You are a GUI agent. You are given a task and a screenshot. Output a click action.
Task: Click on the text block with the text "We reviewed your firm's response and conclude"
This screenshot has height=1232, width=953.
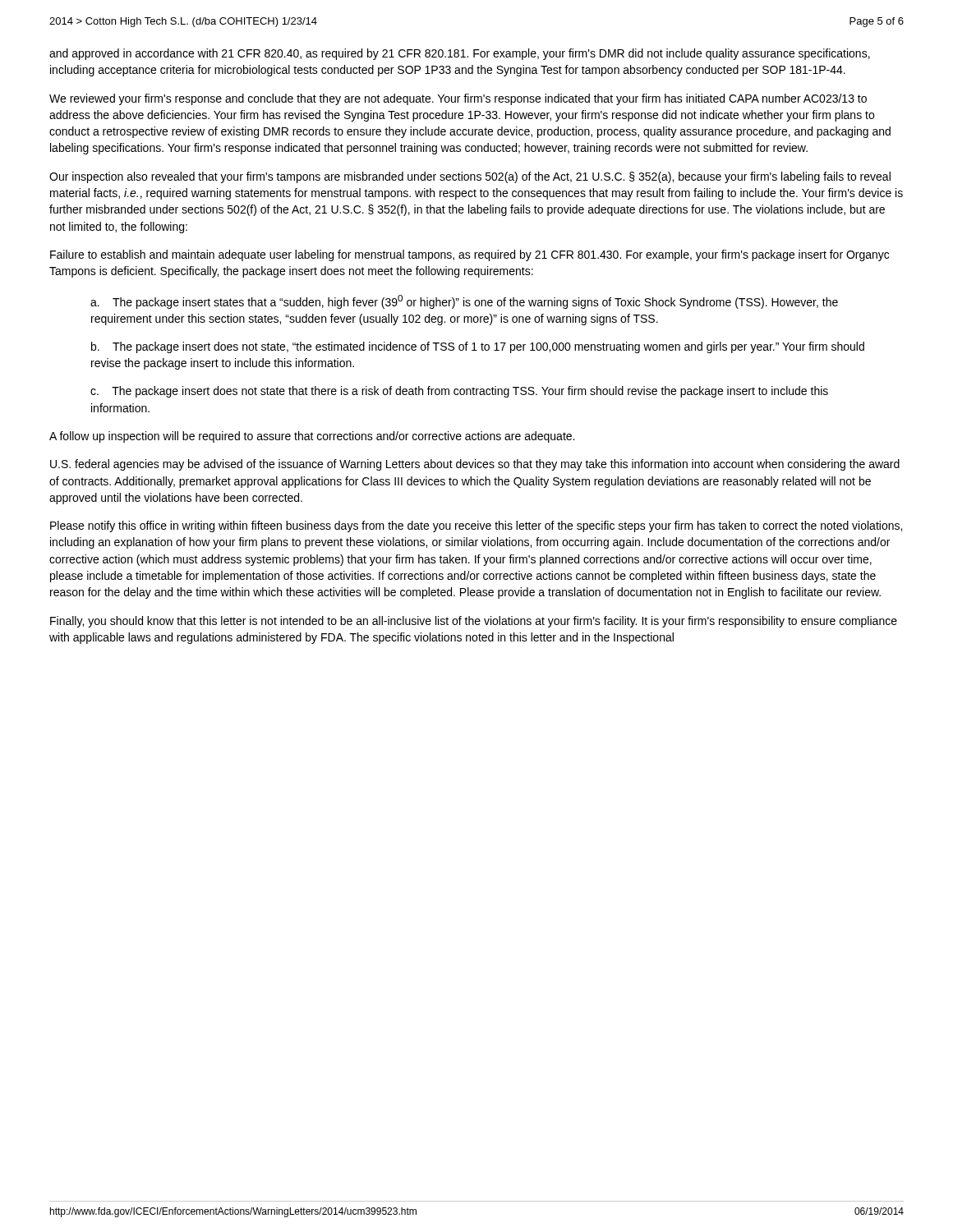click(470, 123)
